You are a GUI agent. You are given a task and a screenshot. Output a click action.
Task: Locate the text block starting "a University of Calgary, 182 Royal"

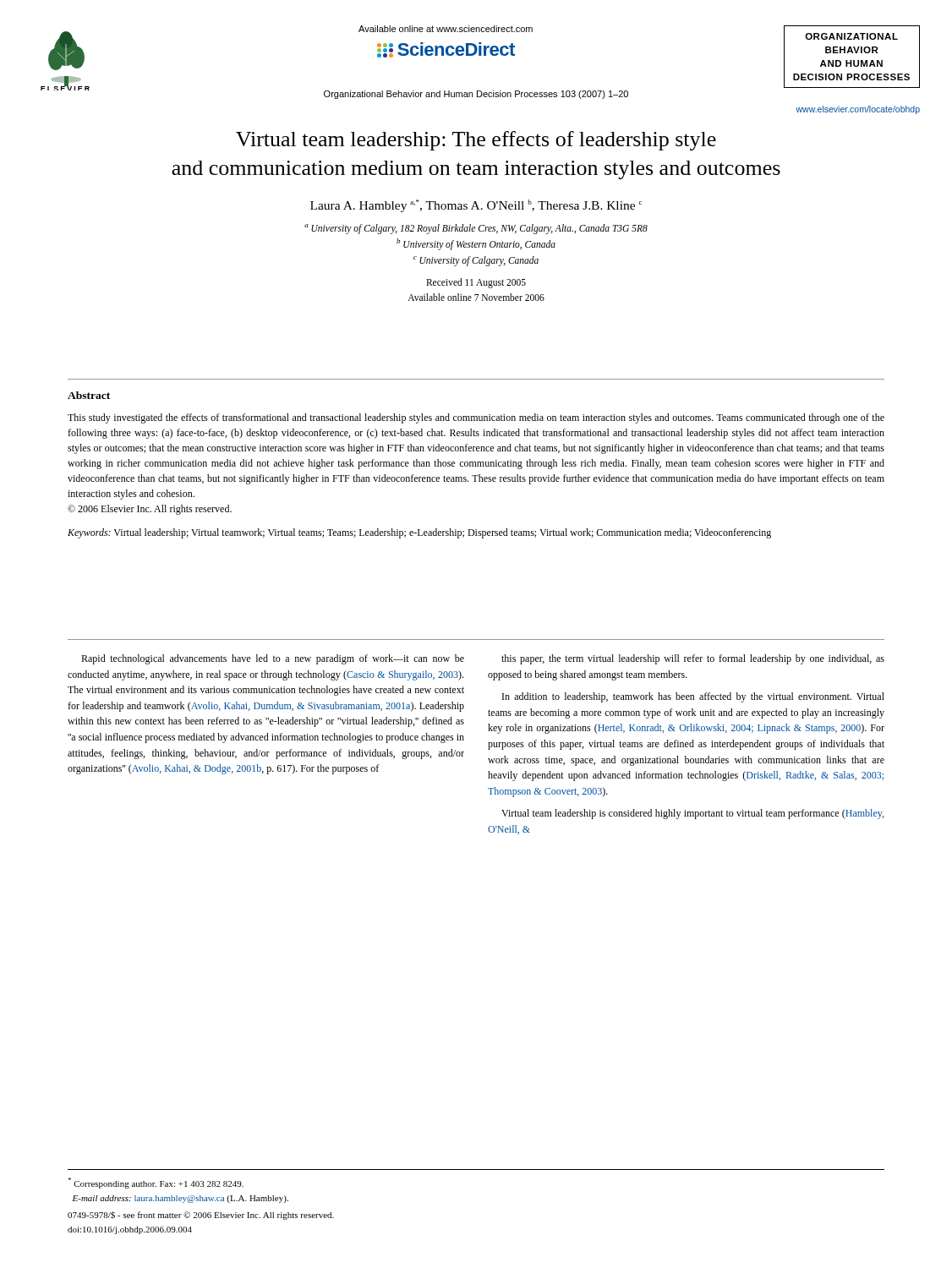coord(476,243)
